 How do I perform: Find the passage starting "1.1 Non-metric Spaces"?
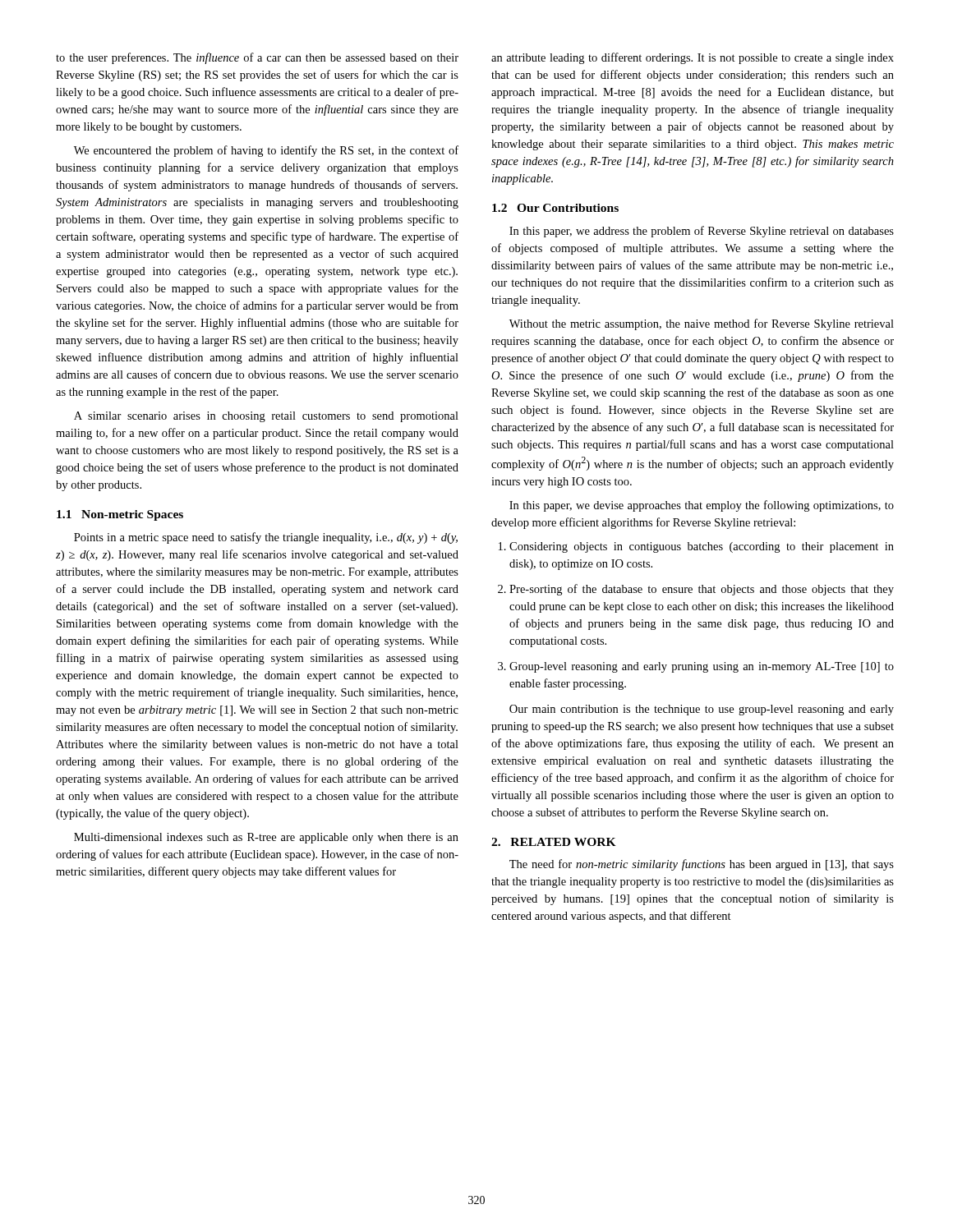coord(120,515)
